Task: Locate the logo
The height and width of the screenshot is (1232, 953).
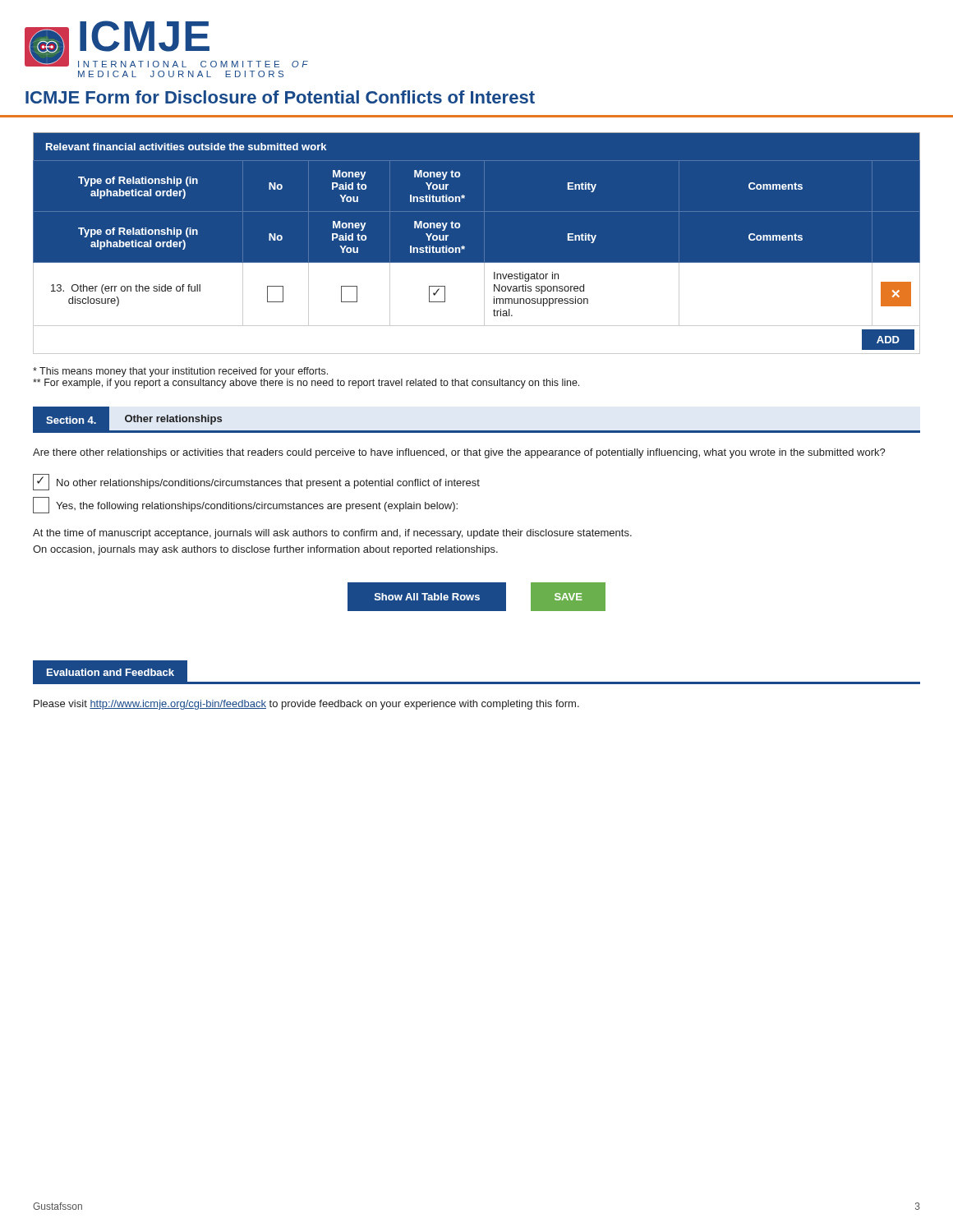Action: coord(476,44)
